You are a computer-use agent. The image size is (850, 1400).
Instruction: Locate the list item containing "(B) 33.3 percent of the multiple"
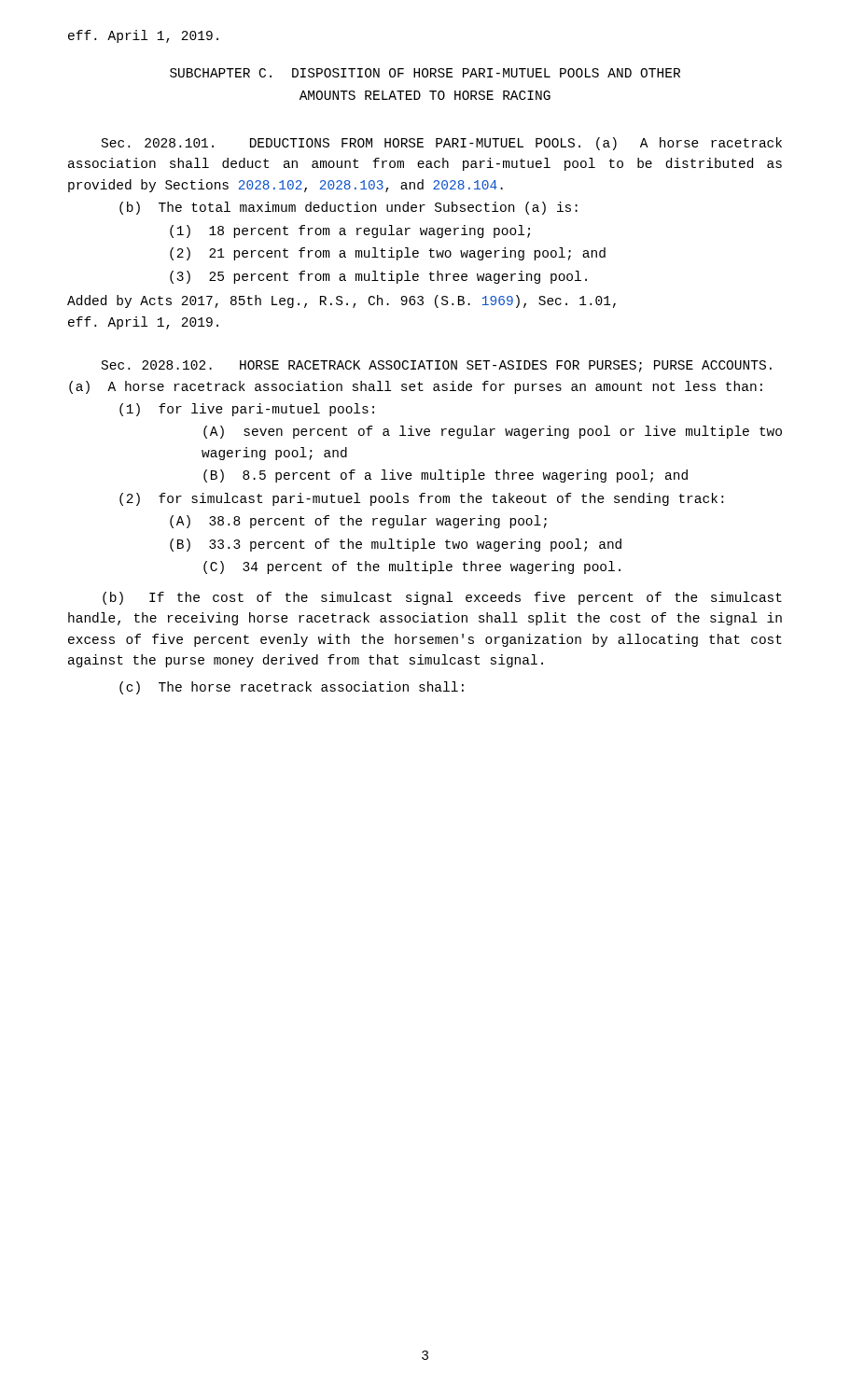click(395, 545)
